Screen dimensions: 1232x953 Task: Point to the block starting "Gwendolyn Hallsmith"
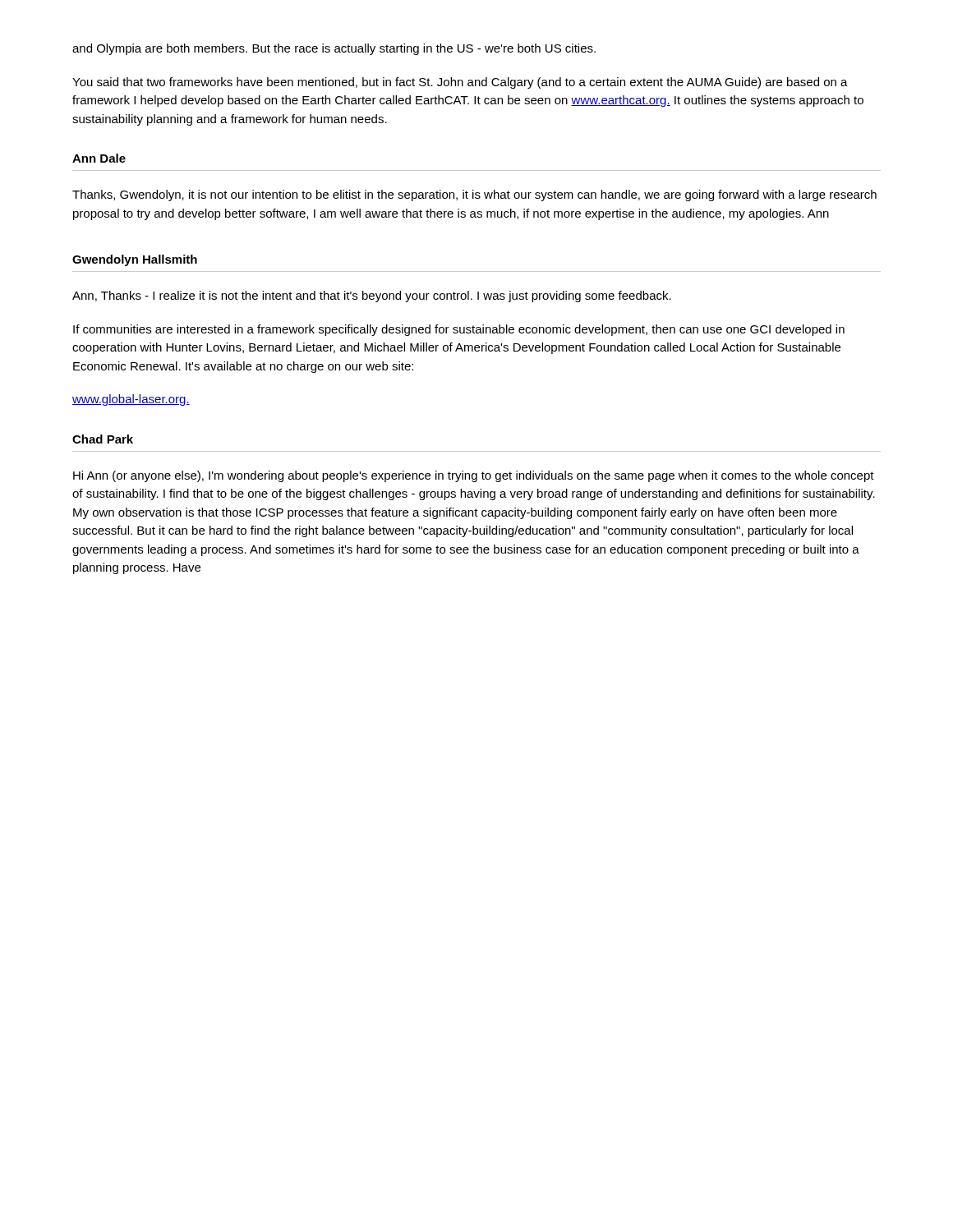(135, 259)
